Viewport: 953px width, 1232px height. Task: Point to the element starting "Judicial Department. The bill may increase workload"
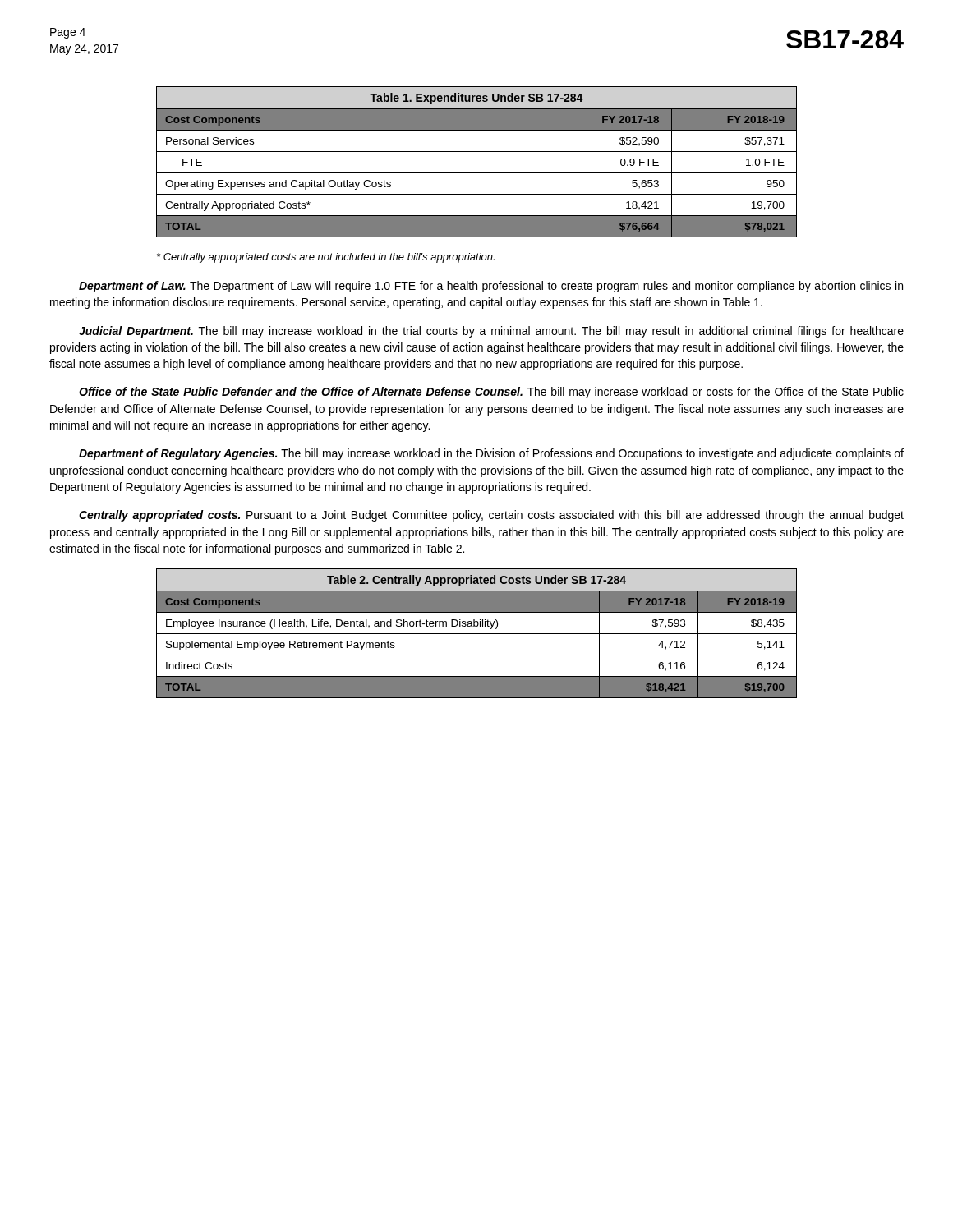click(x=476, y=347)
